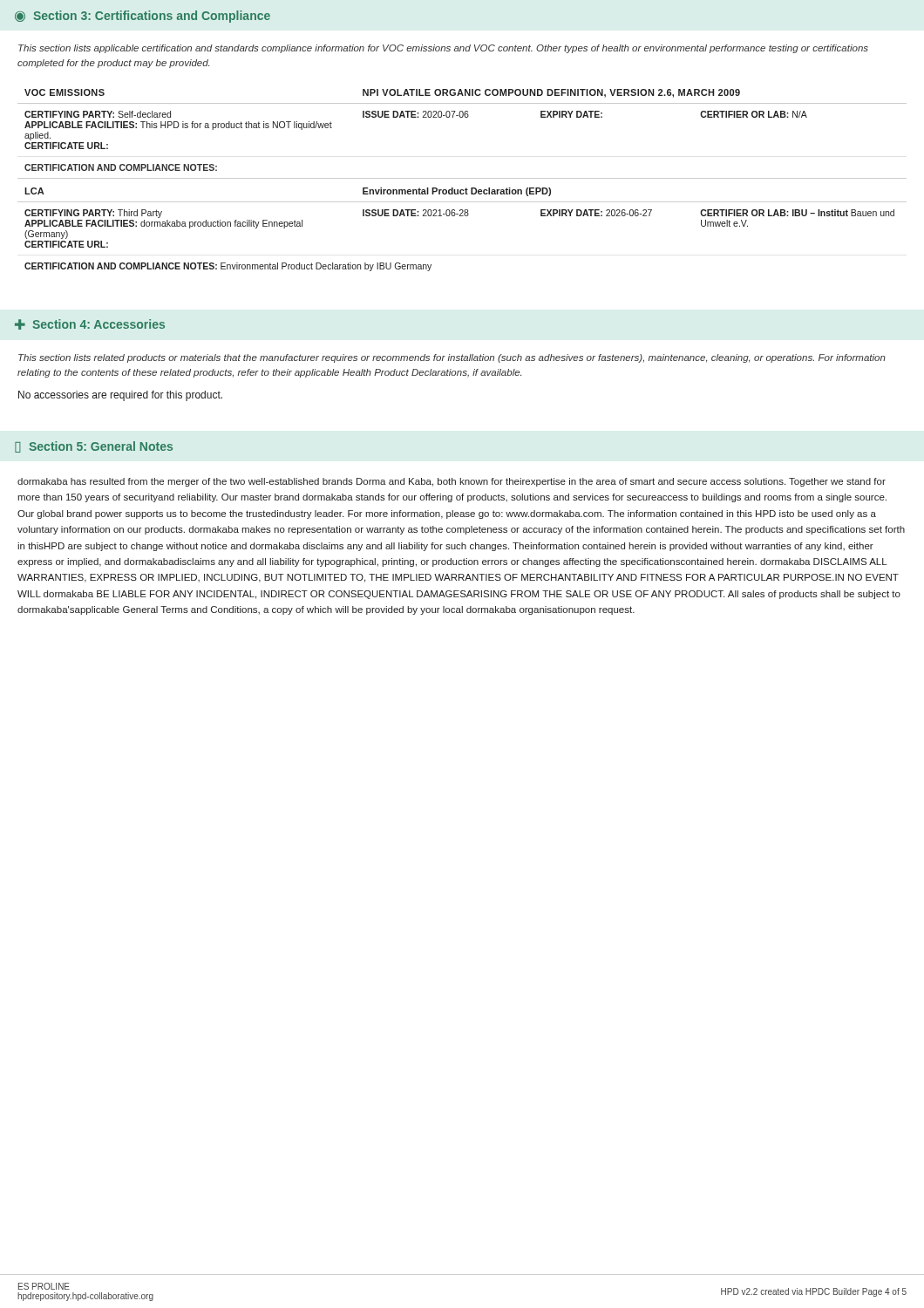Click on the text block with the text "This section lists related products or materials that"
The image size is (924, 1308).
tap(462, 365)
